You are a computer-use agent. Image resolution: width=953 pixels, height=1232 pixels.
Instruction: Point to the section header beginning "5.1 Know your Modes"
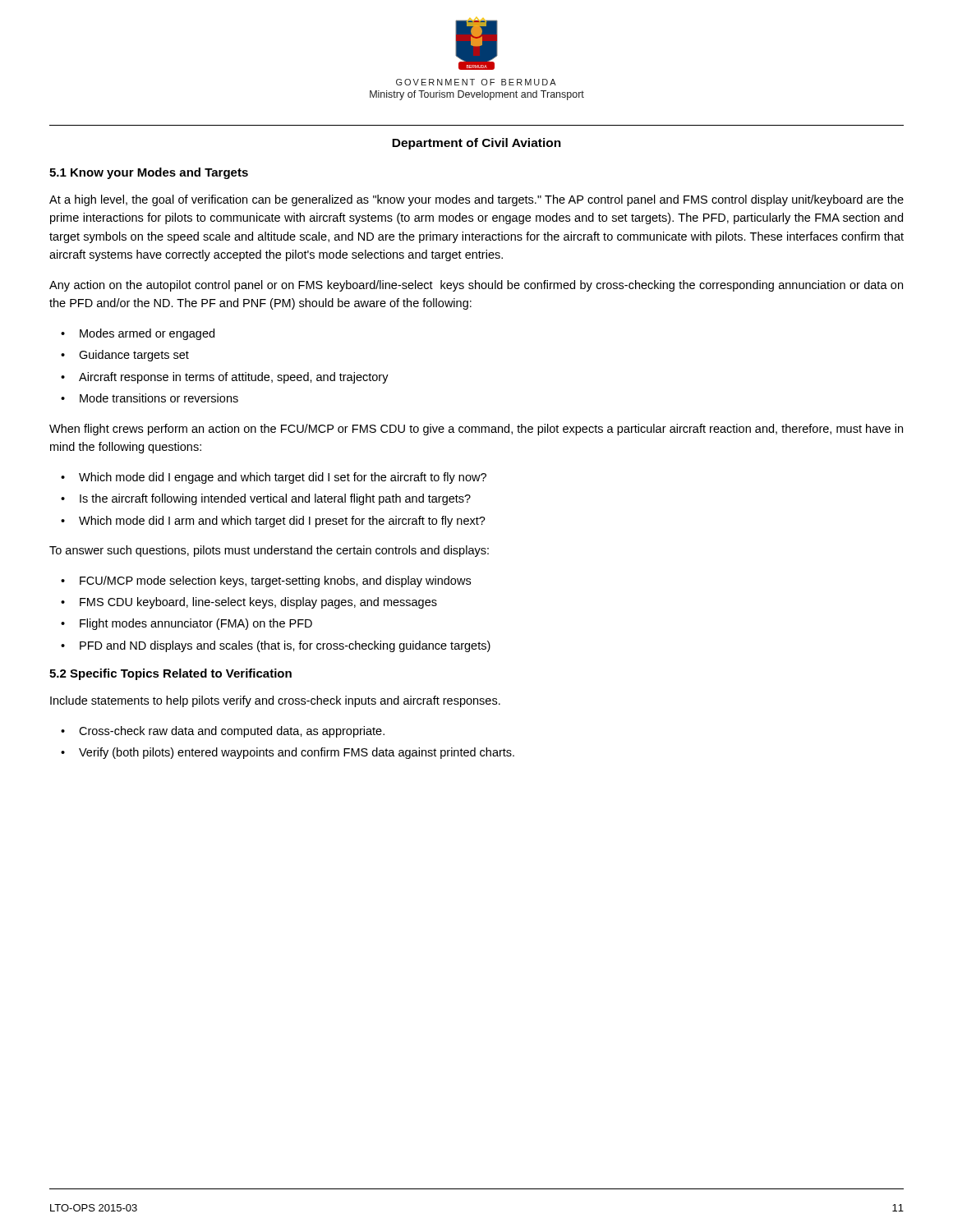[149, 172]
